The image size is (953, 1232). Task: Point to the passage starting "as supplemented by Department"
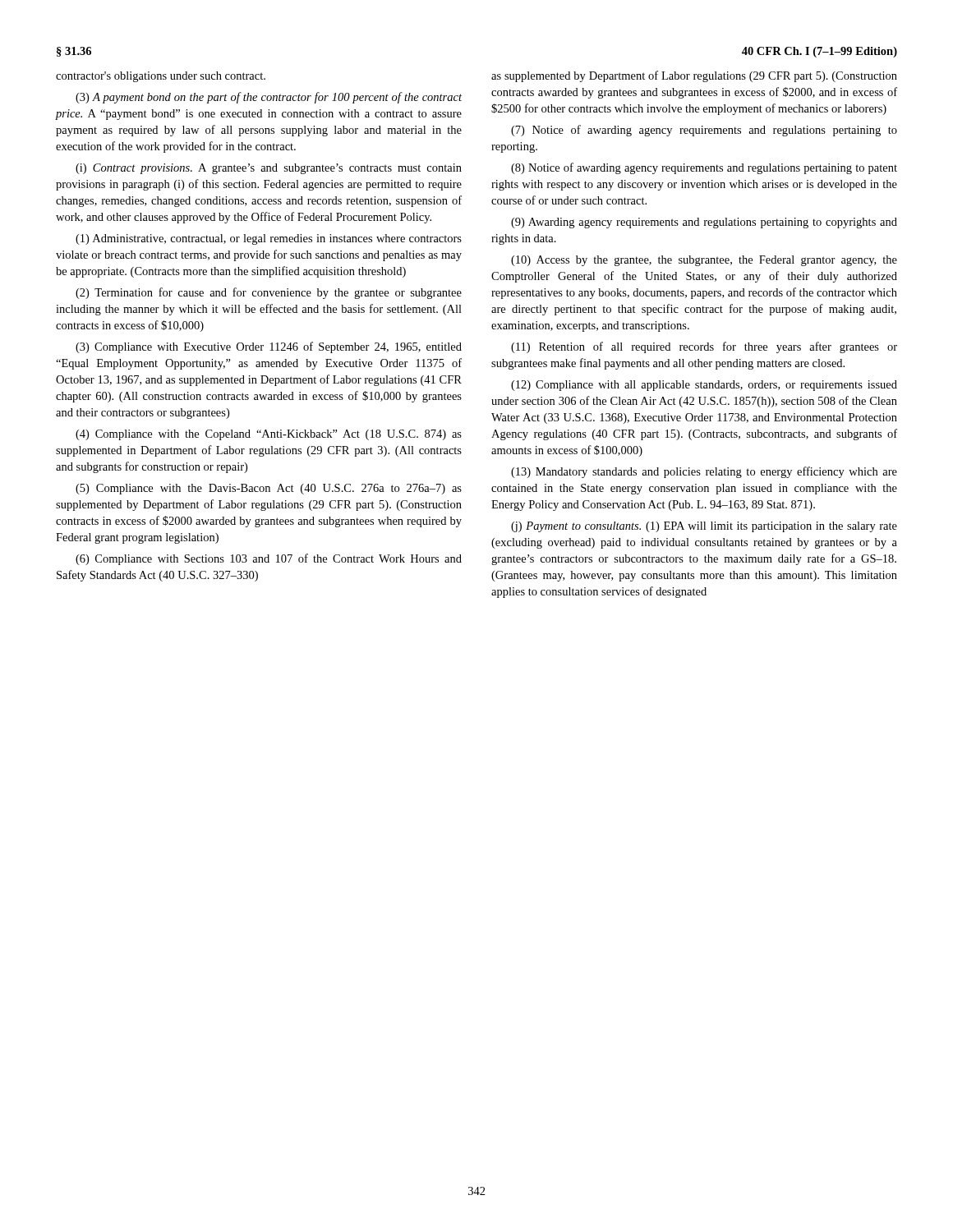tap(694, 334)
